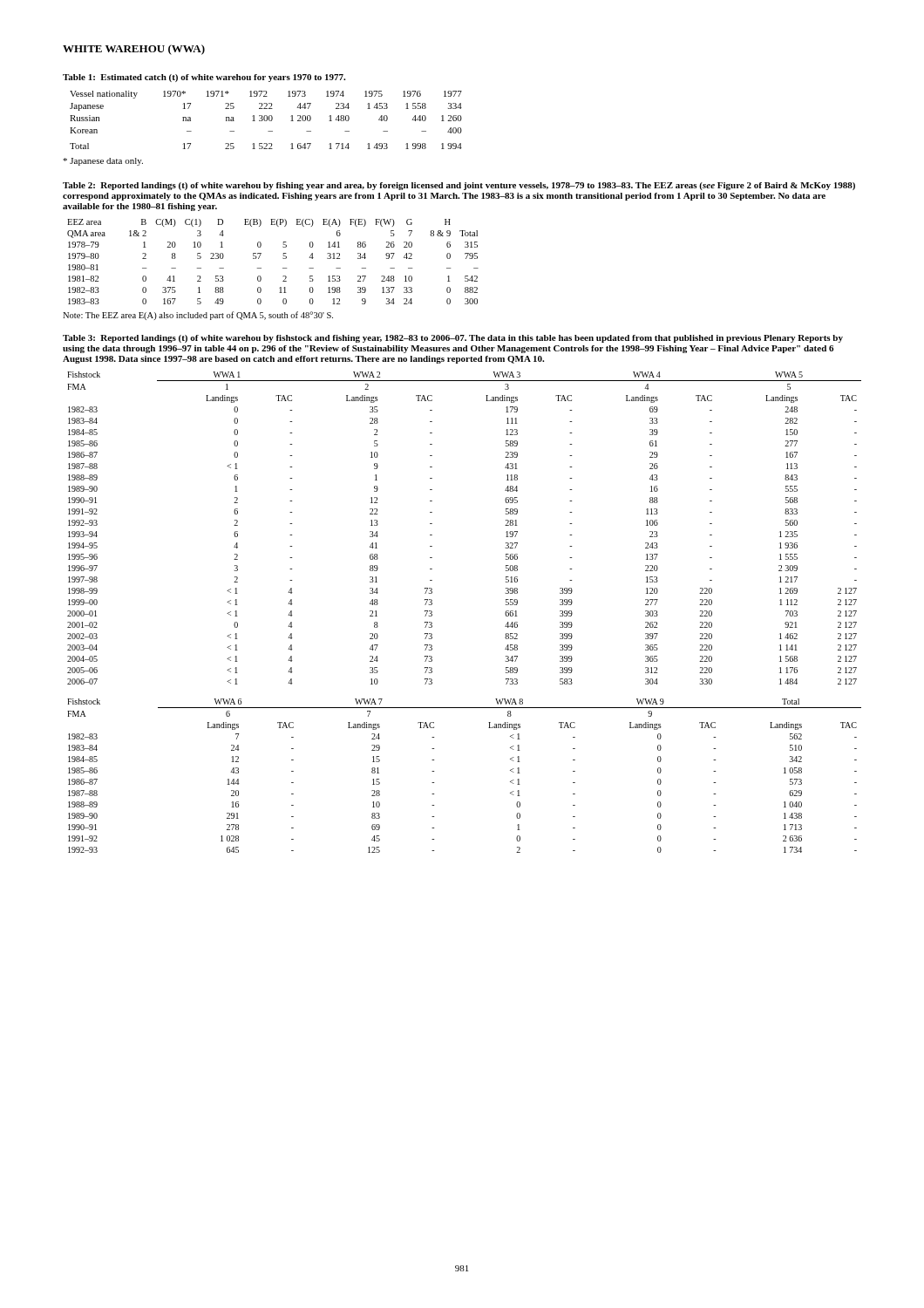Select the block starting "Note: The EEZ area E(A)"
The image size is (924, 1308).
coord(198,315)
